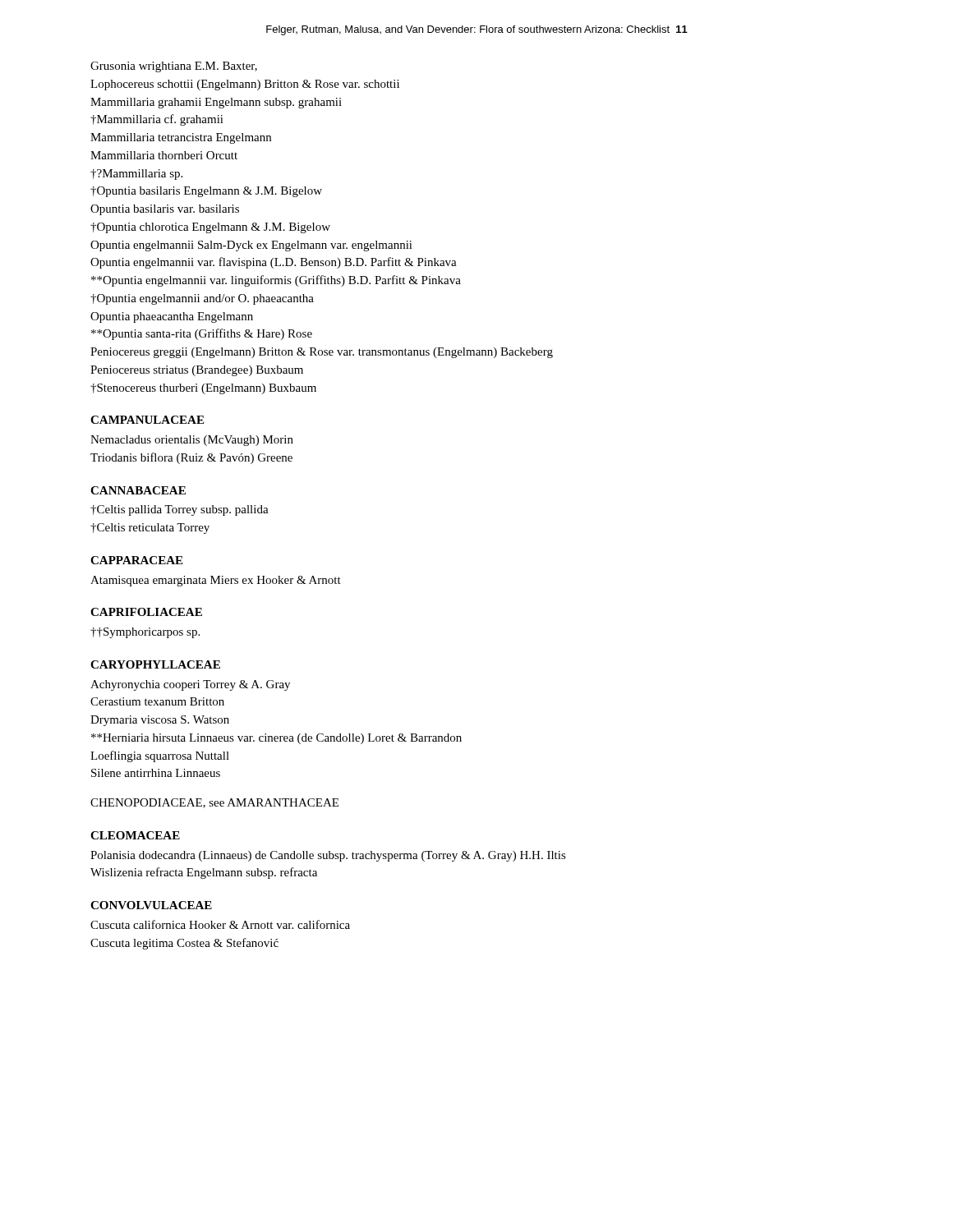Locate the text "CHENOPODIACEAE, see AMARANTHACEAE"

click(x=215, y=802)
